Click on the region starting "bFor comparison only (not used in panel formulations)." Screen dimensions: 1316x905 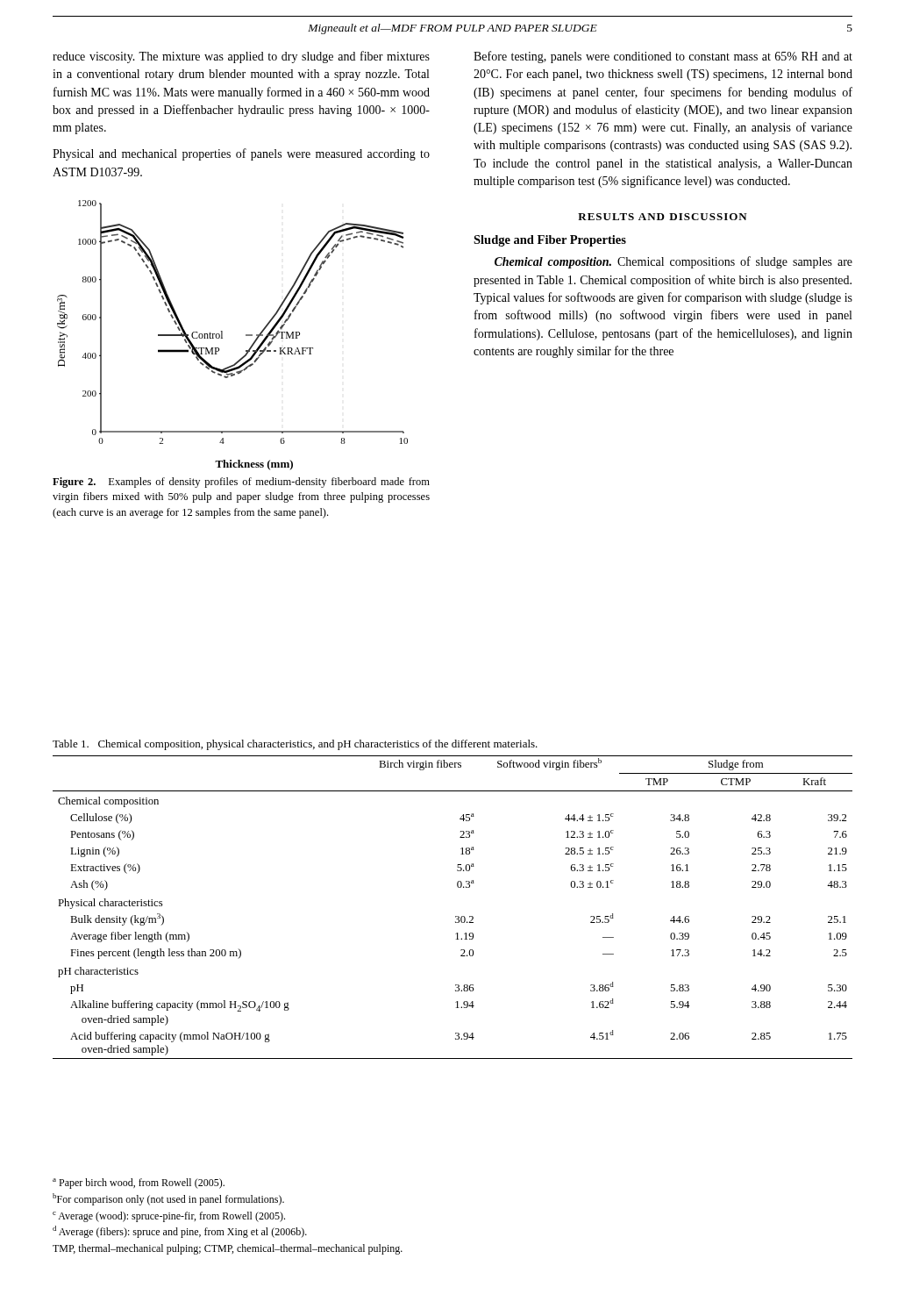click(169, 1199)
